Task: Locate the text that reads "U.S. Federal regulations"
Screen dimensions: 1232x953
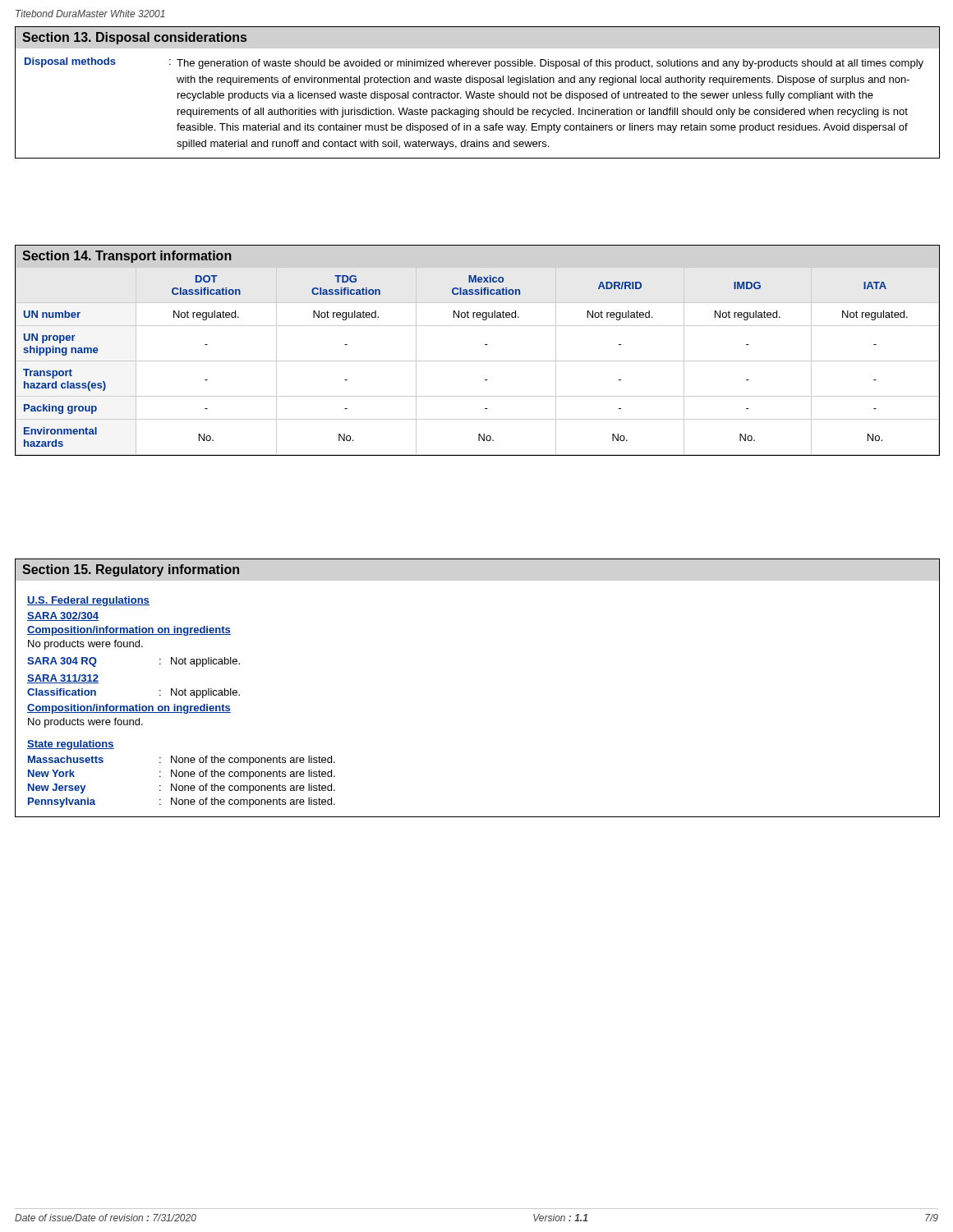Action: pyautogui.click(x=88, y=600)
